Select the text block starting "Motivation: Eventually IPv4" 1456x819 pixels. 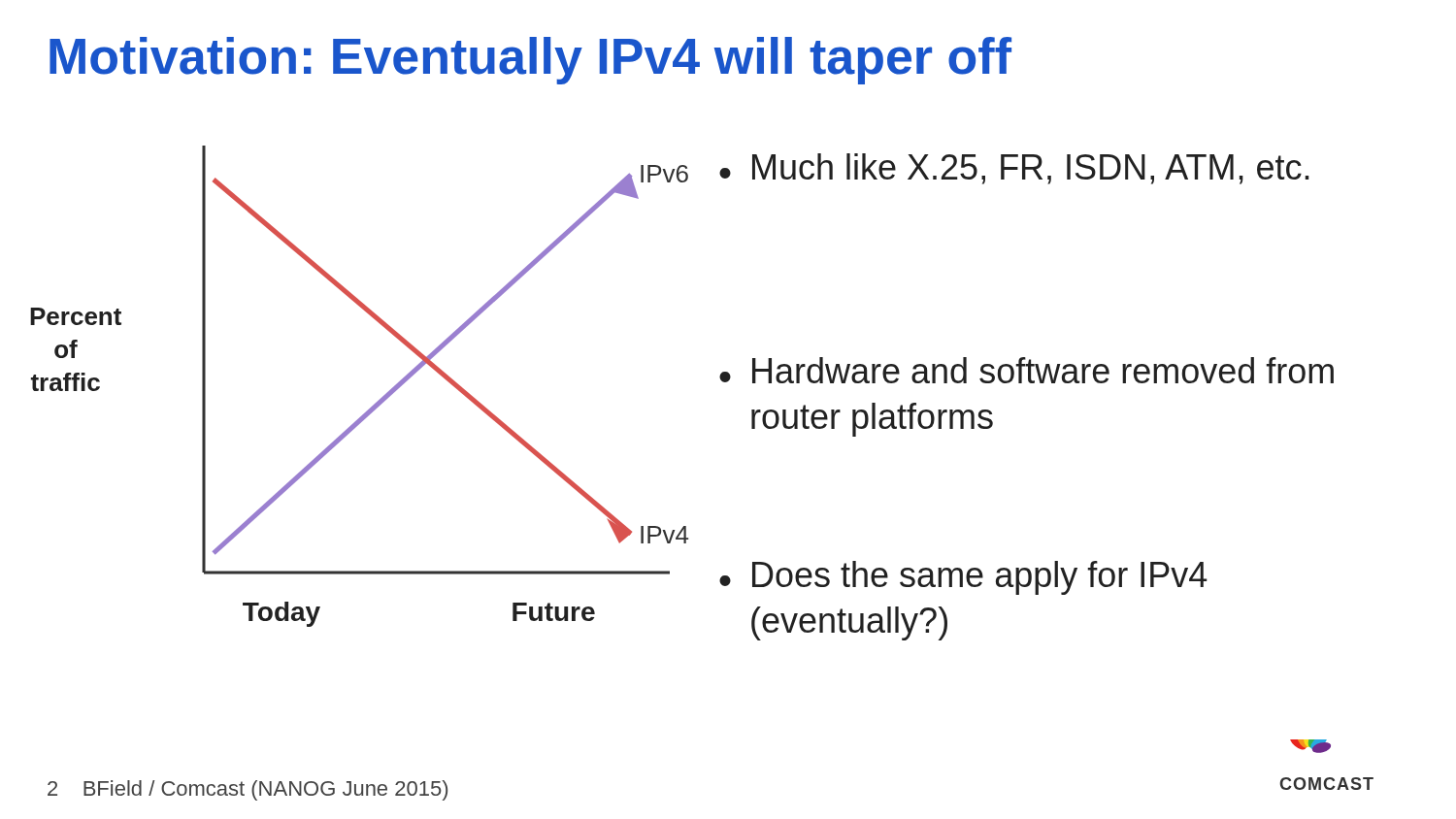coord(529,56)
